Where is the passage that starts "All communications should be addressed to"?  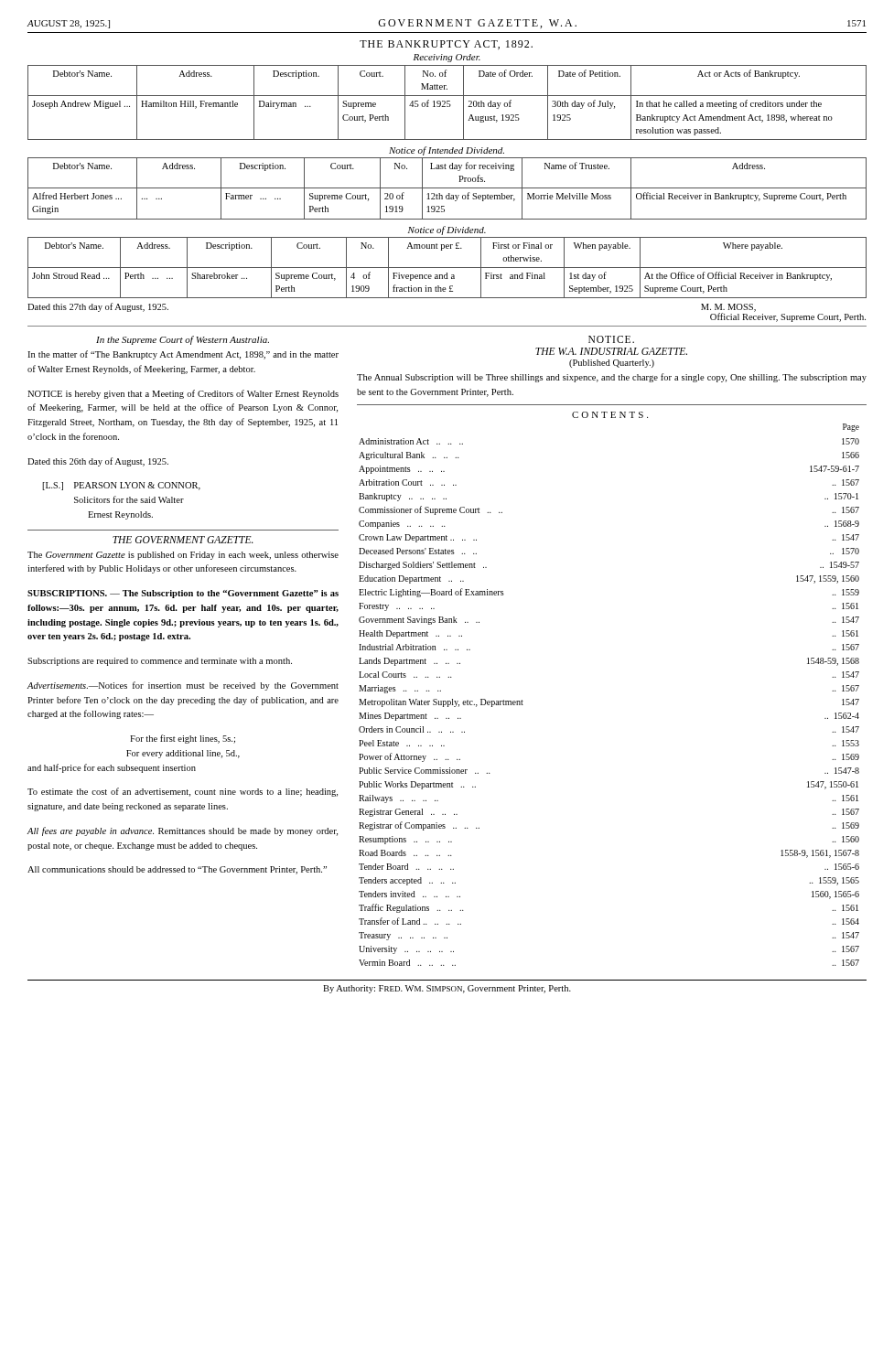pyautogui.click(x=177, y=870)
